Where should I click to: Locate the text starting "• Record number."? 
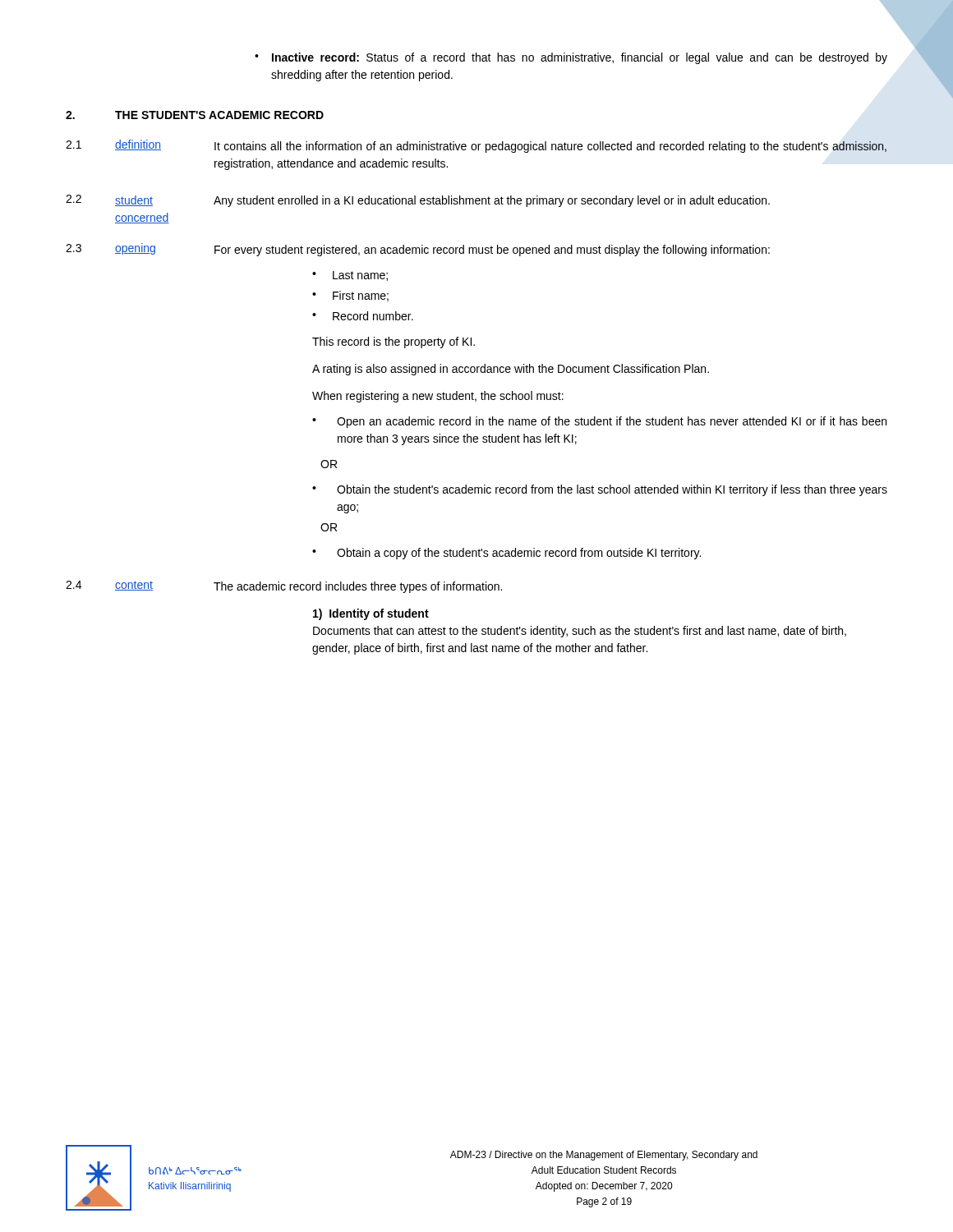click(363, 317)
